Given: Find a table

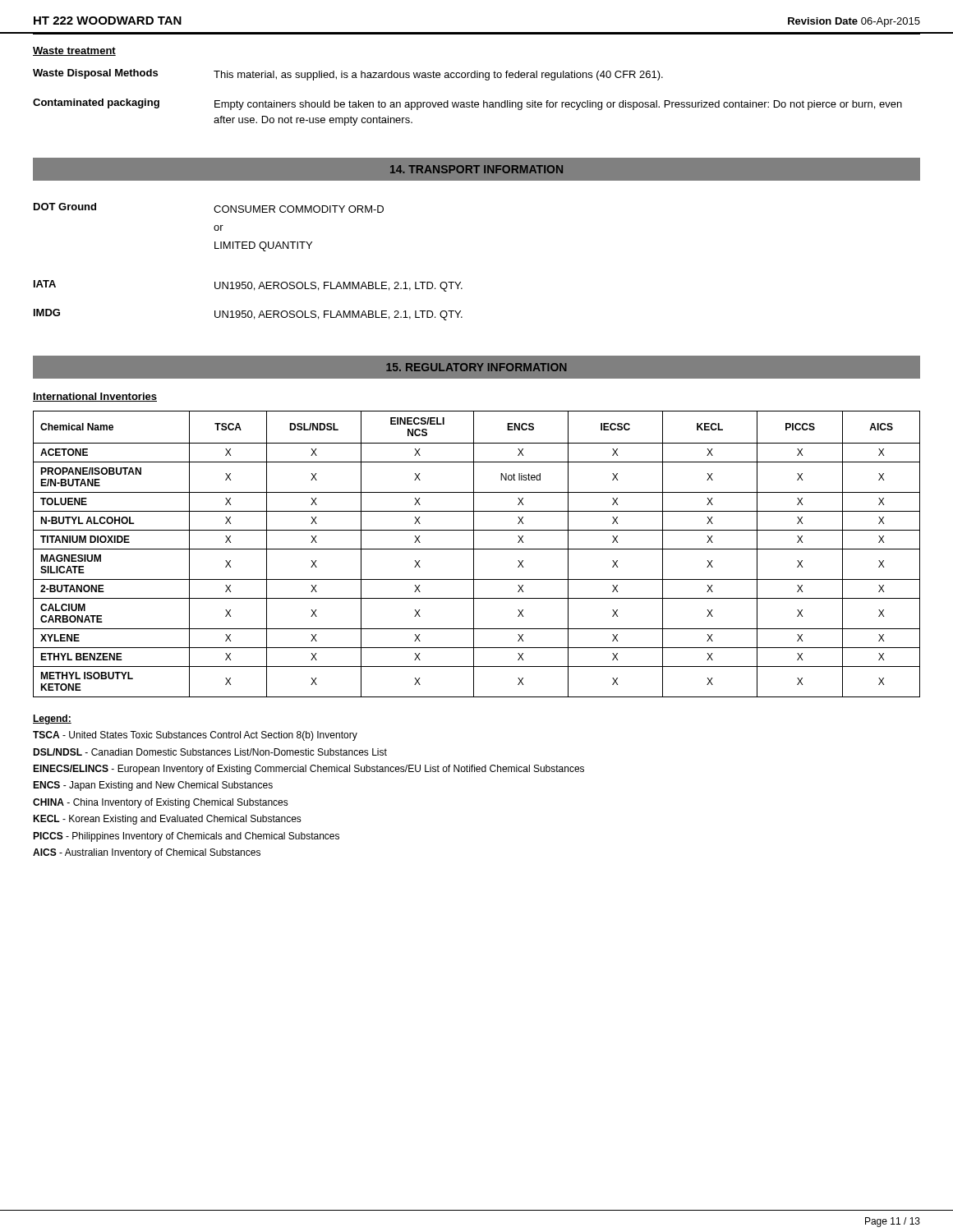Looking at the screenshot, I should tap(476, 554).
